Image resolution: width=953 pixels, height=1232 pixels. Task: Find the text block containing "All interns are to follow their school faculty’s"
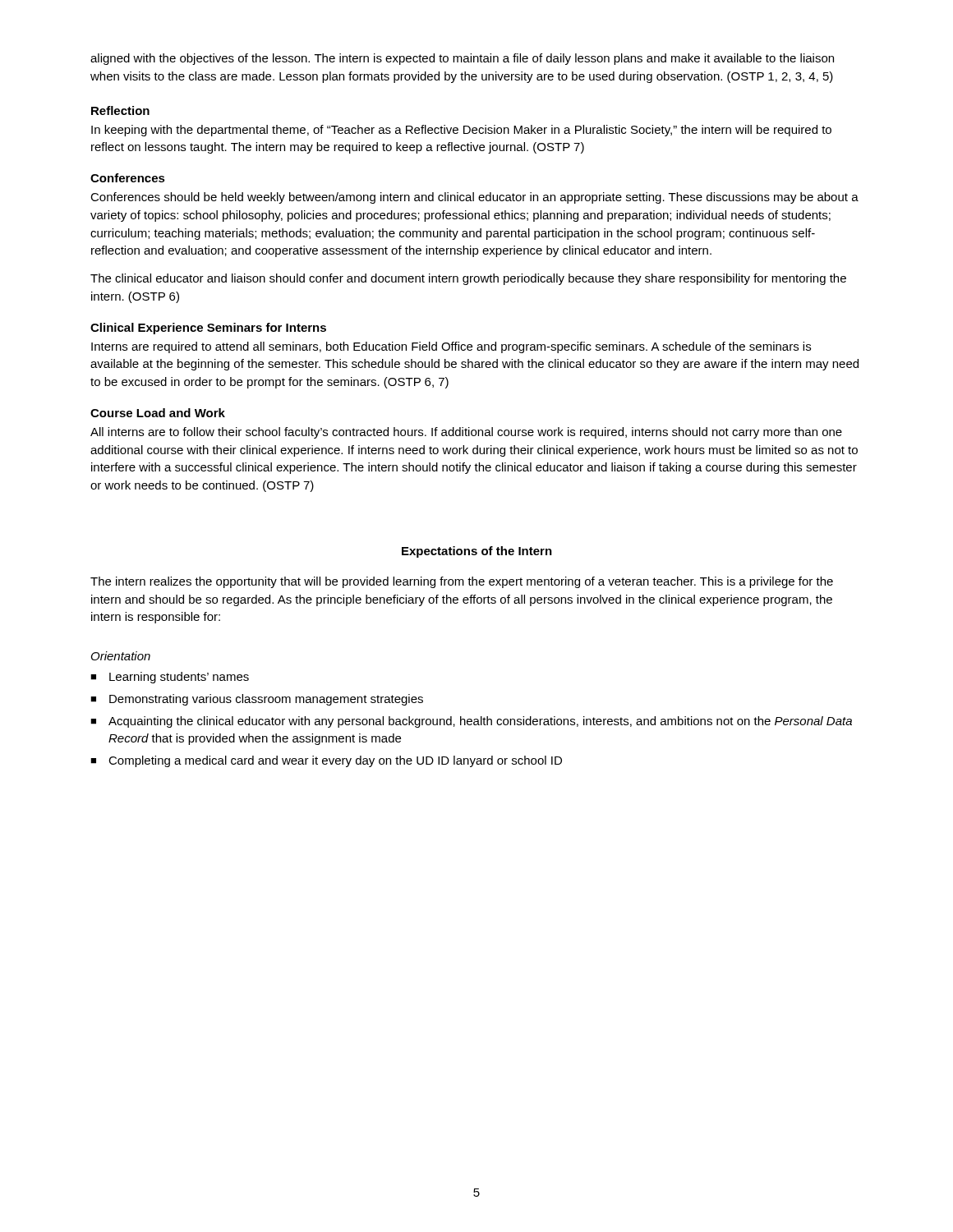coord(474,458)
